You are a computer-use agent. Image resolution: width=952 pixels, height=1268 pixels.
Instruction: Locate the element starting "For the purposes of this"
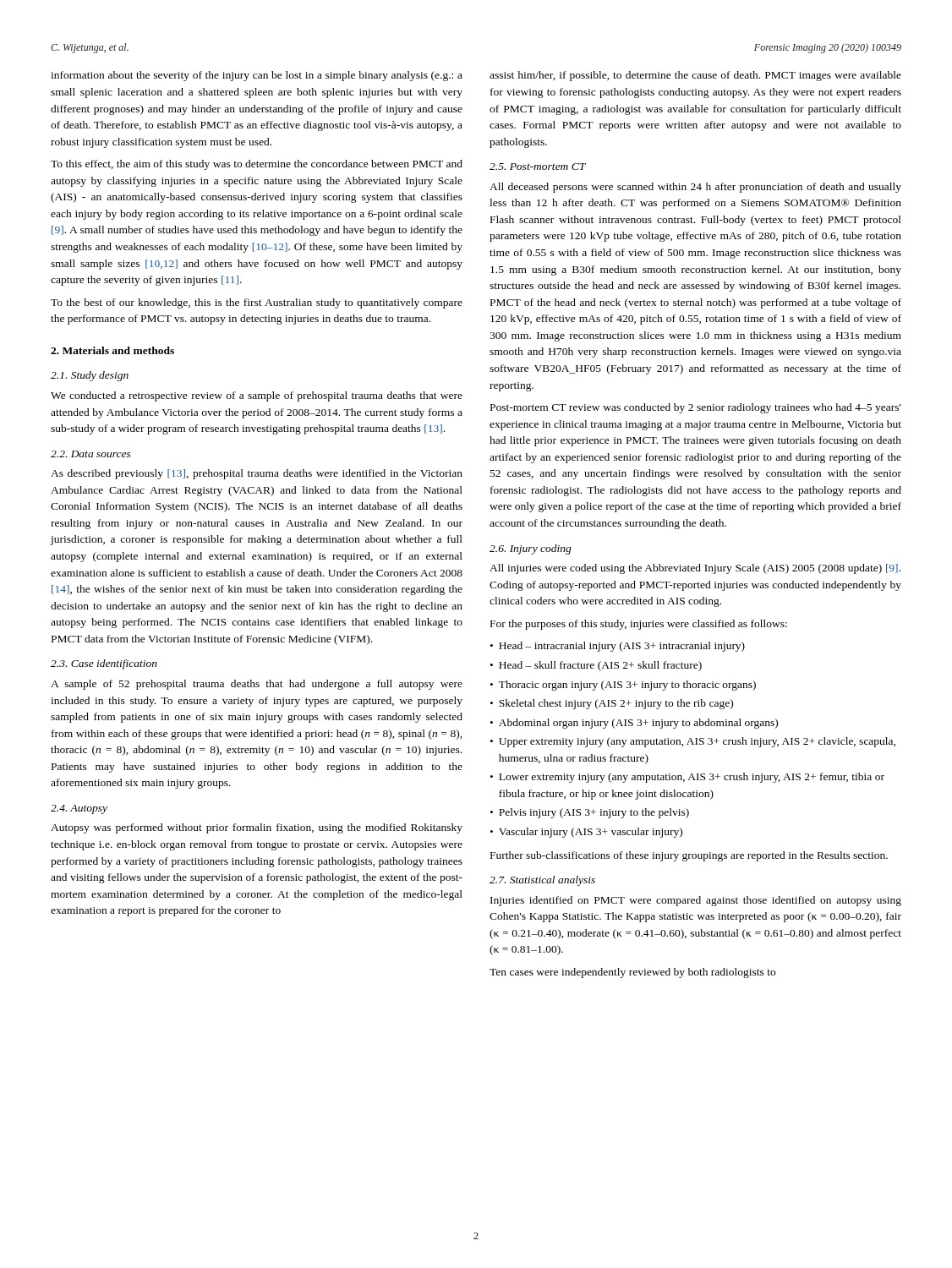(695, 624)
